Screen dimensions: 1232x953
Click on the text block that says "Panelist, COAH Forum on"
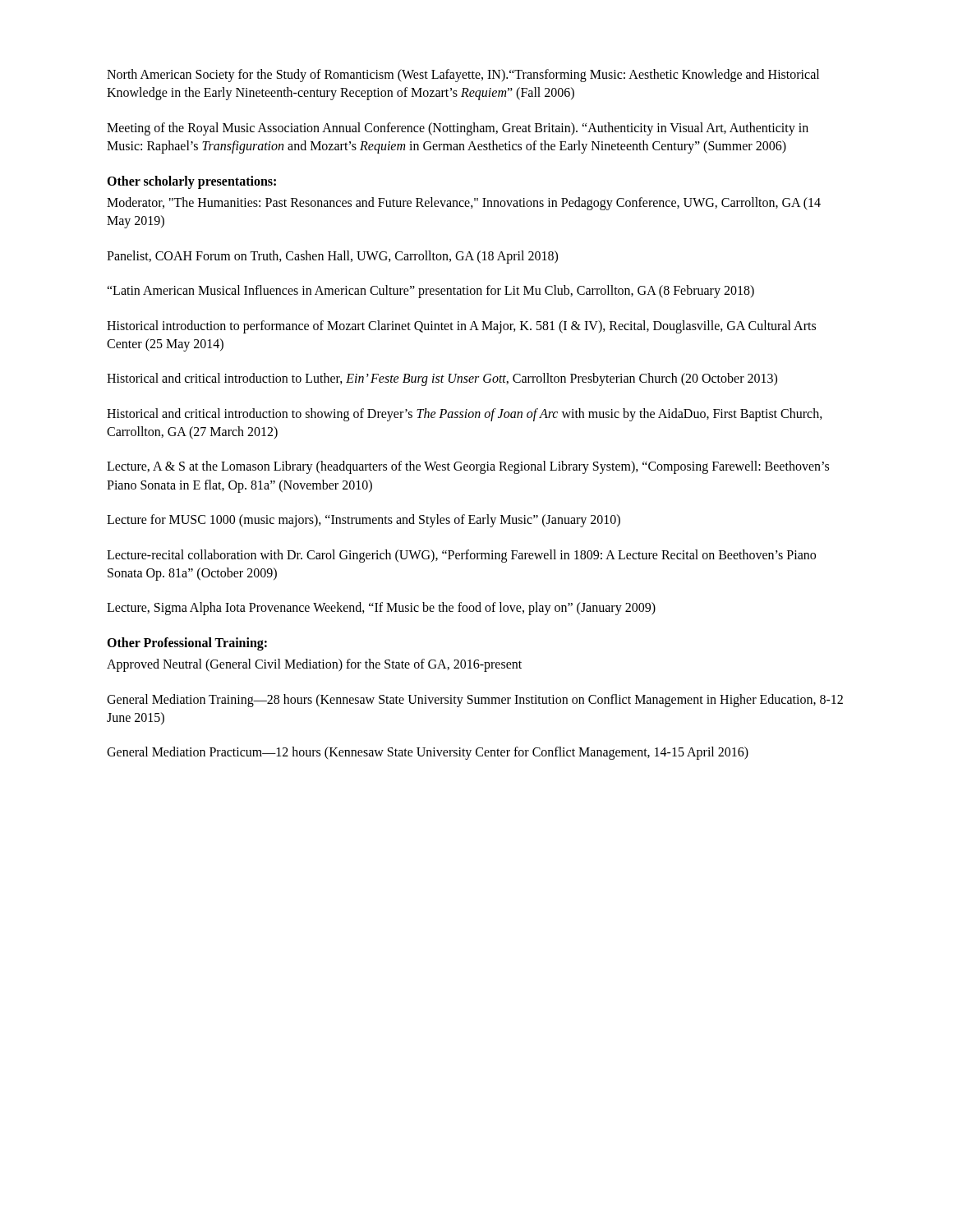tap(333, 256)
